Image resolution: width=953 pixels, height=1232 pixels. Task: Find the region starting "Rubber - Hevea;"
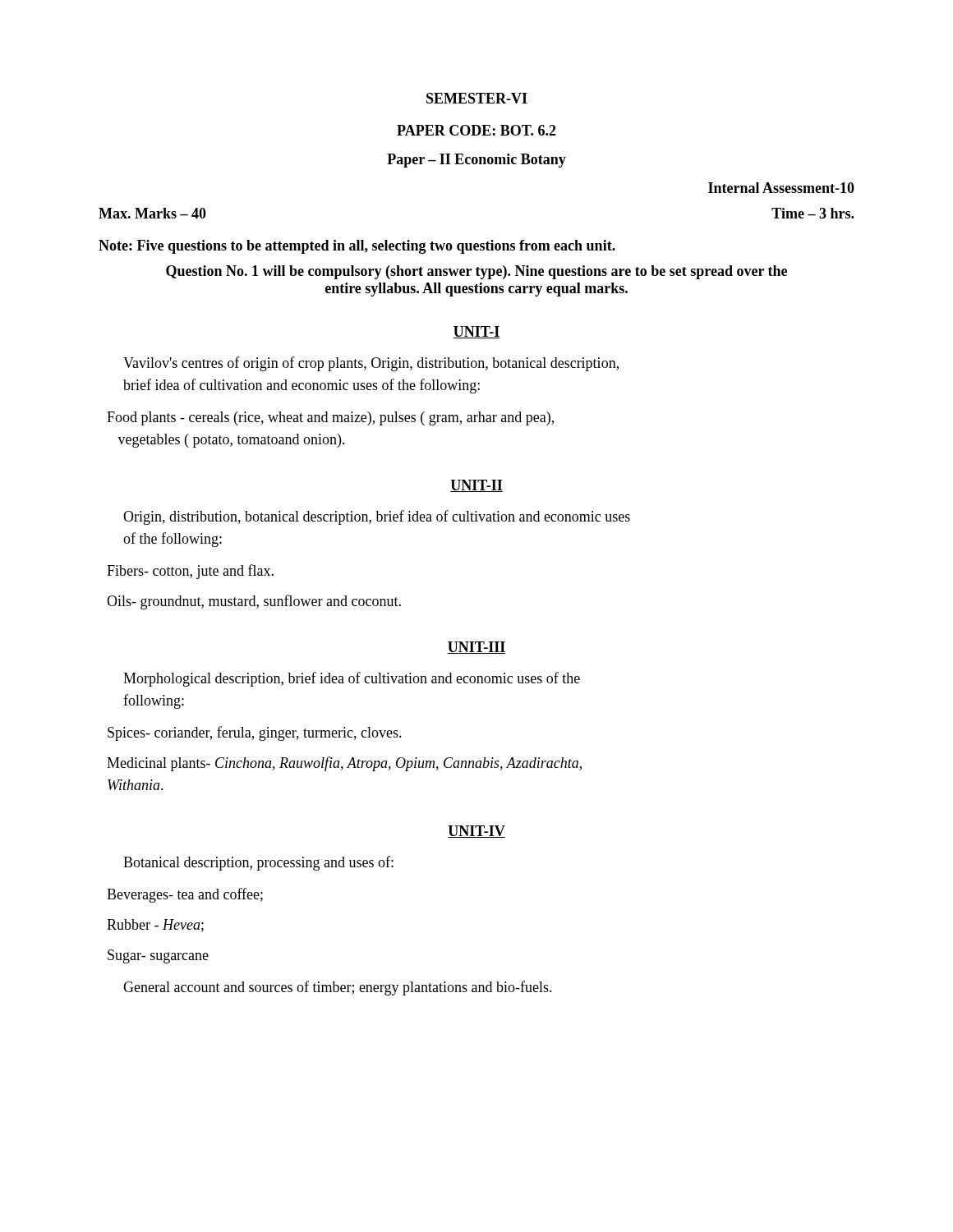156,925
